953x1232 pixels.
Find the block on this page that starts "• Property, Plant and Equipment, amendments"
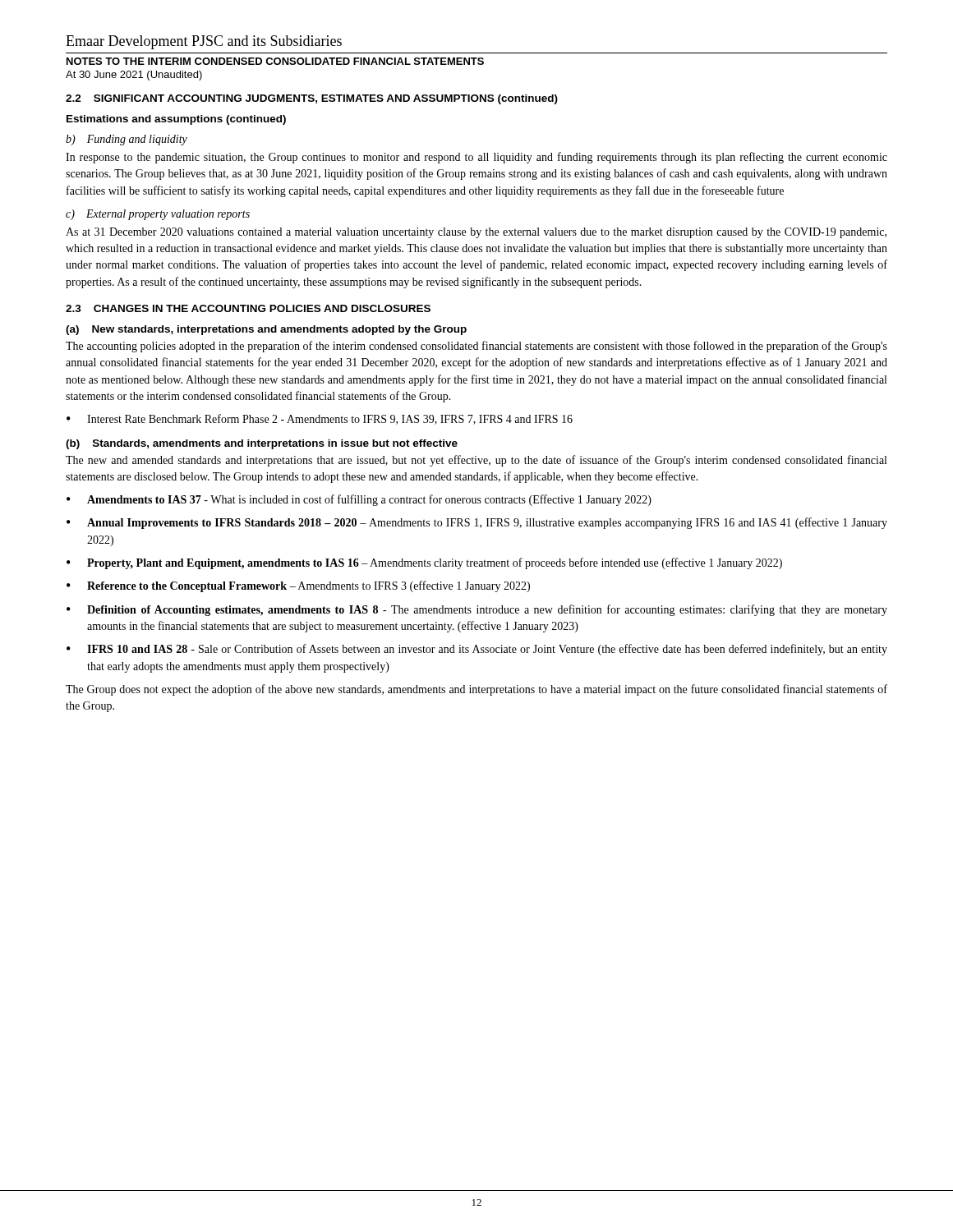click(x=476, y=564)
